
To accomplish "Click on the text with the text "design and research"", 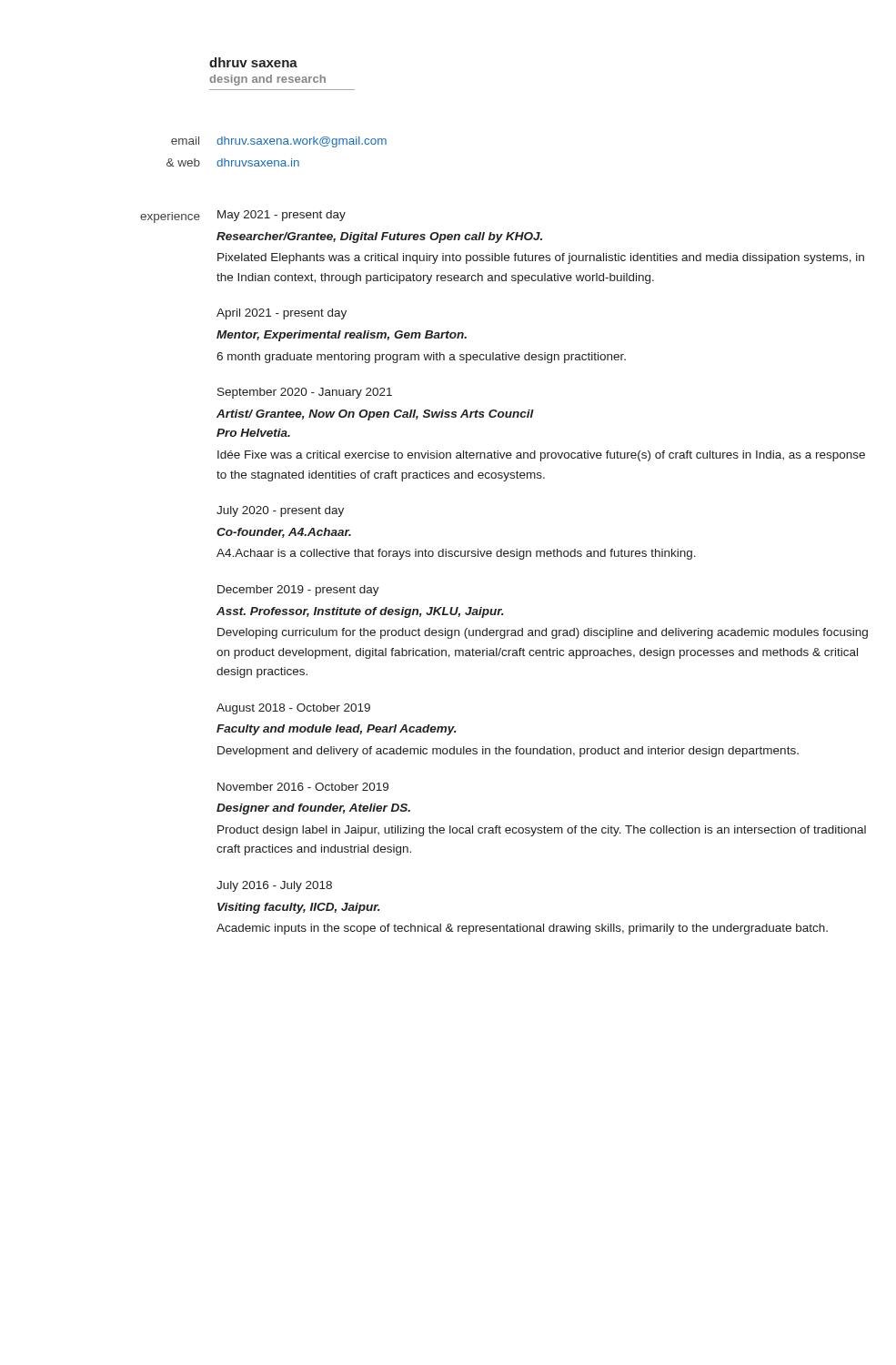I will click(x=282, y=81).
